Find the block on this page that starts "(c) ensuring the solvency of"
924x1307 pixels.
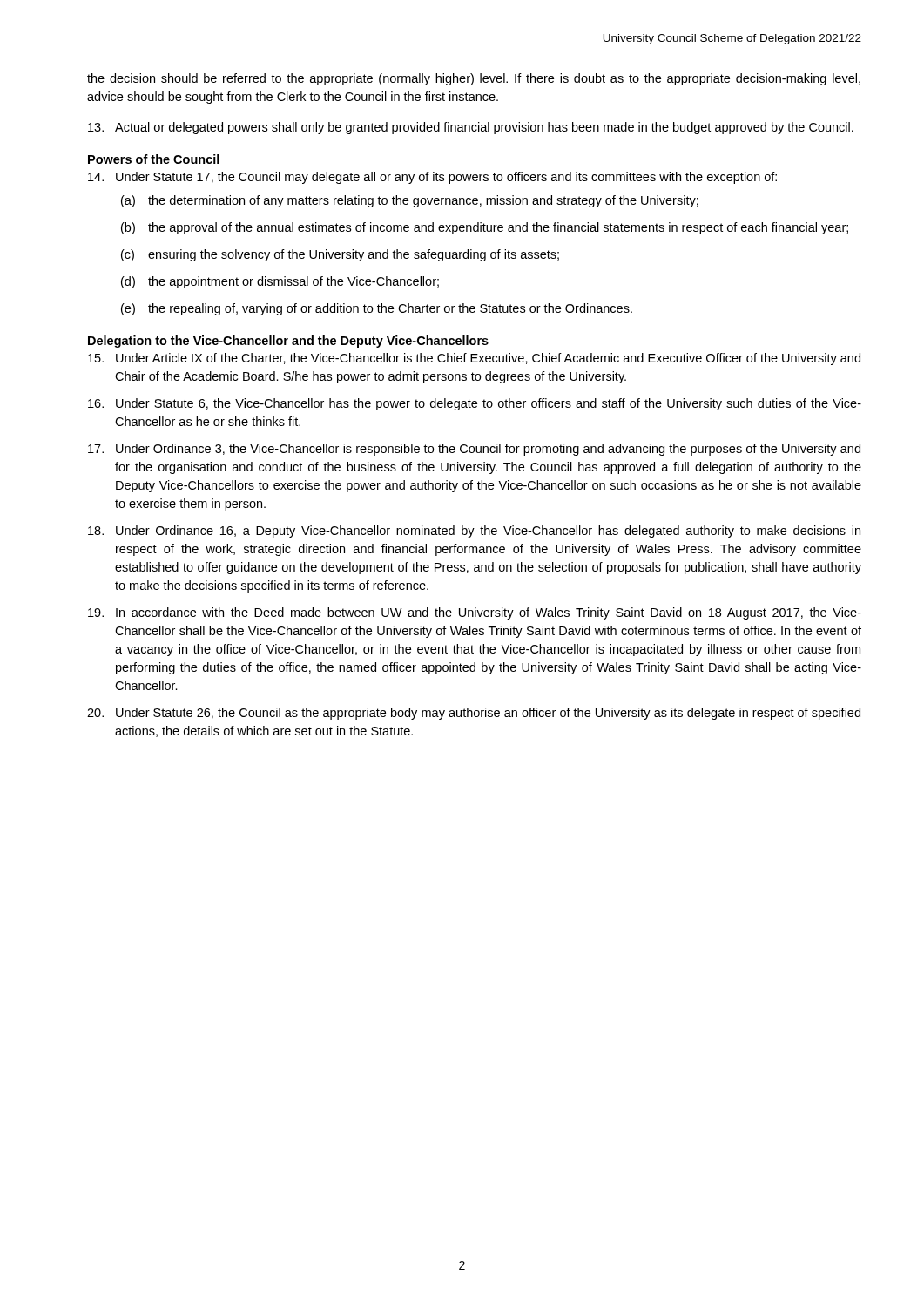(x=491, y=255)
